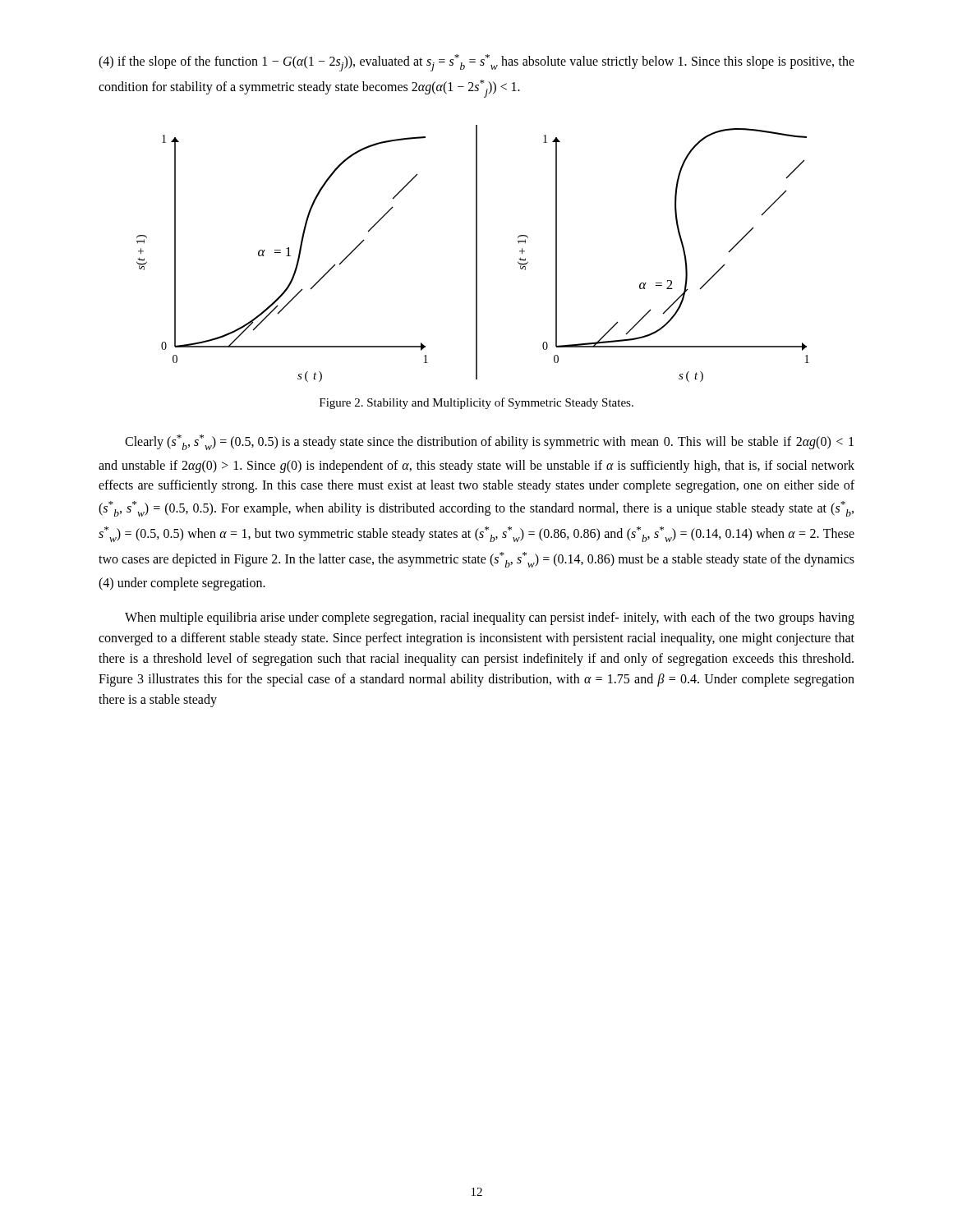Select the text block that says "(4) if the slope of"

[476, 74]
